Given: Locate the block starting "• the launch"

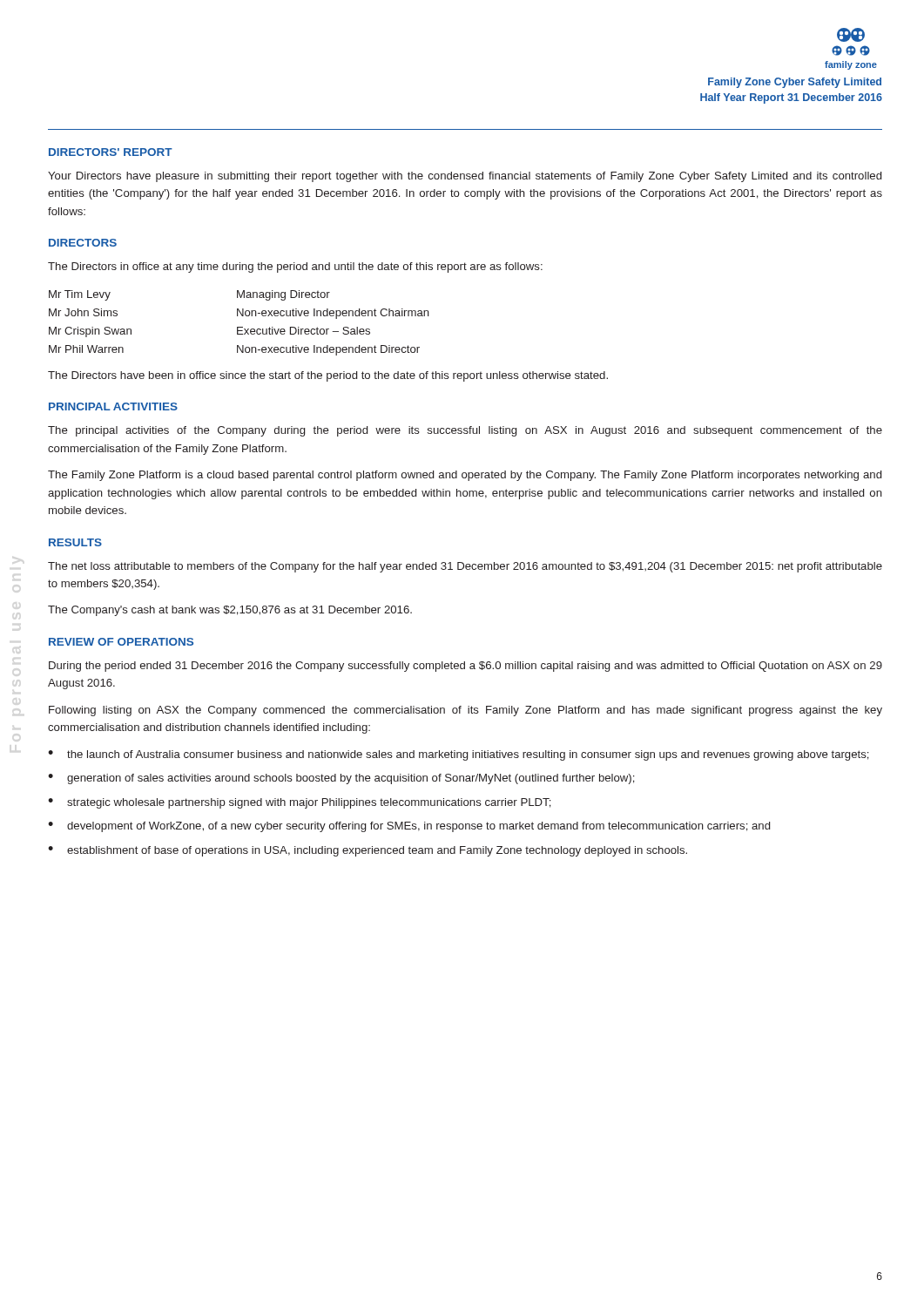Looking at the screenshot, I should tap(465, 755).
